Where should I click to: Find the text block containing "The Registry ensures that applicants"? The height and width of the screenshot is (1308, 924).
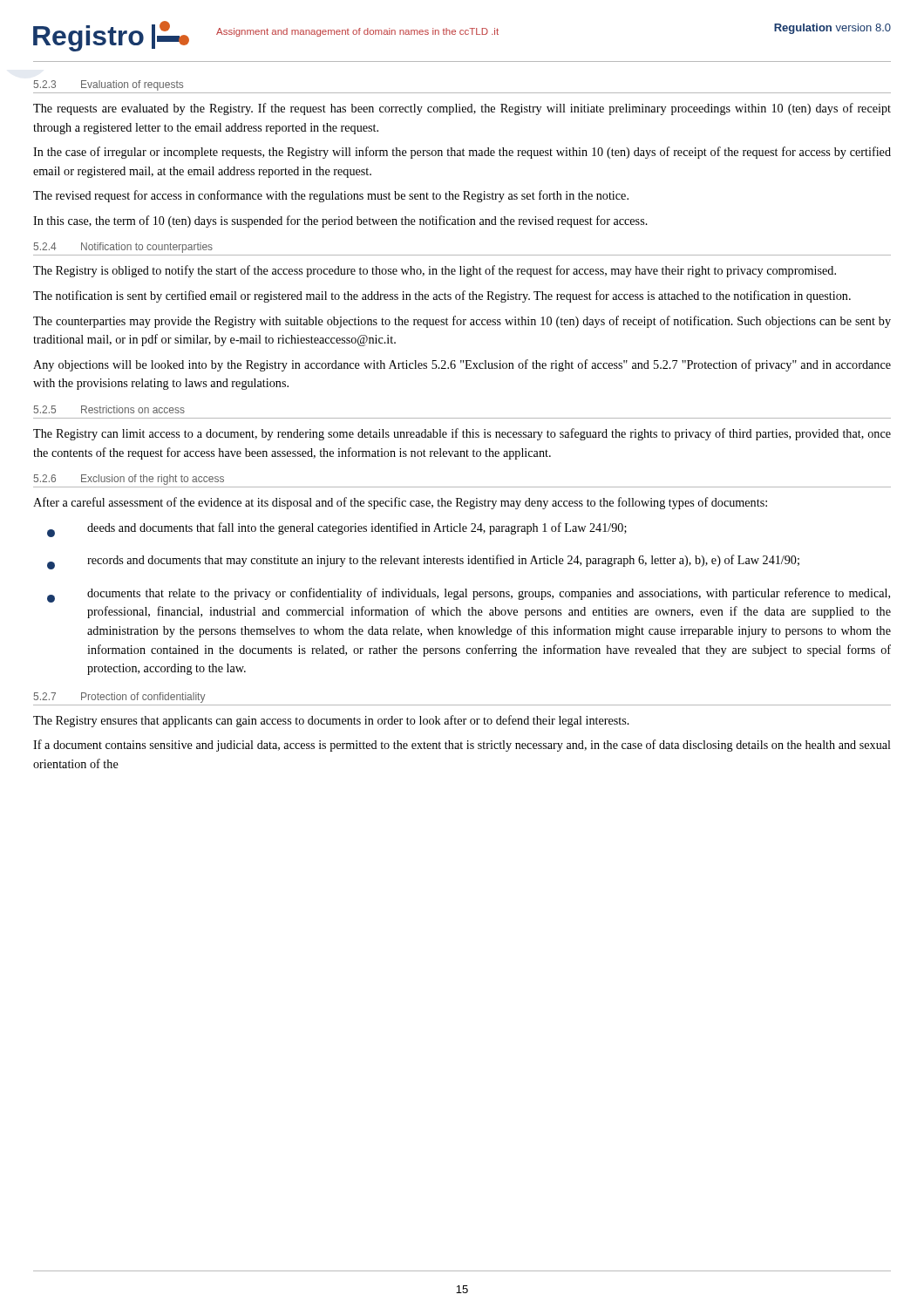pyautogui.click(x=331, y=720)
